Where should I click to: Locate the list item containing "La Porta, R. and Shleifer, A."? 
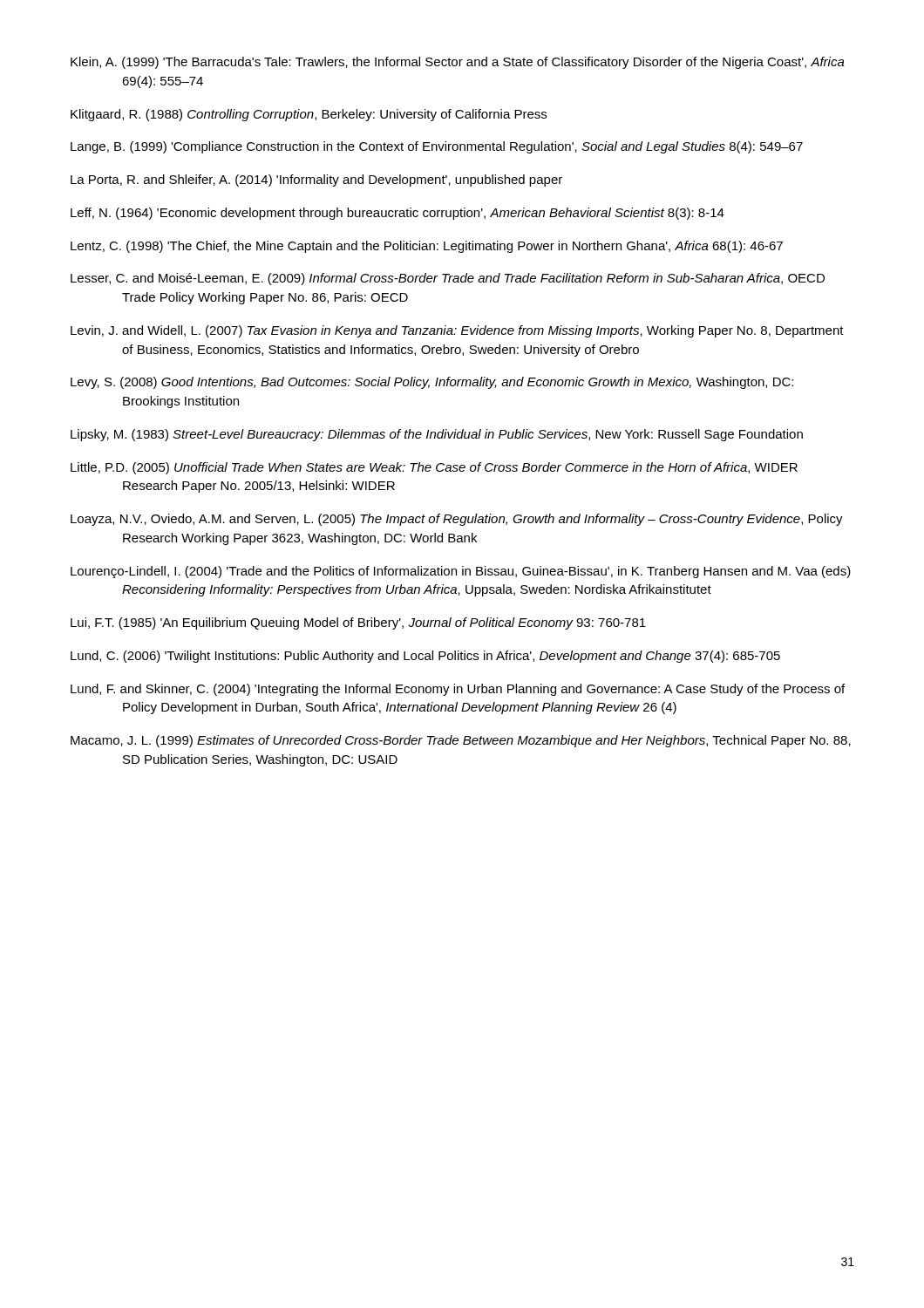pos(316,179)
